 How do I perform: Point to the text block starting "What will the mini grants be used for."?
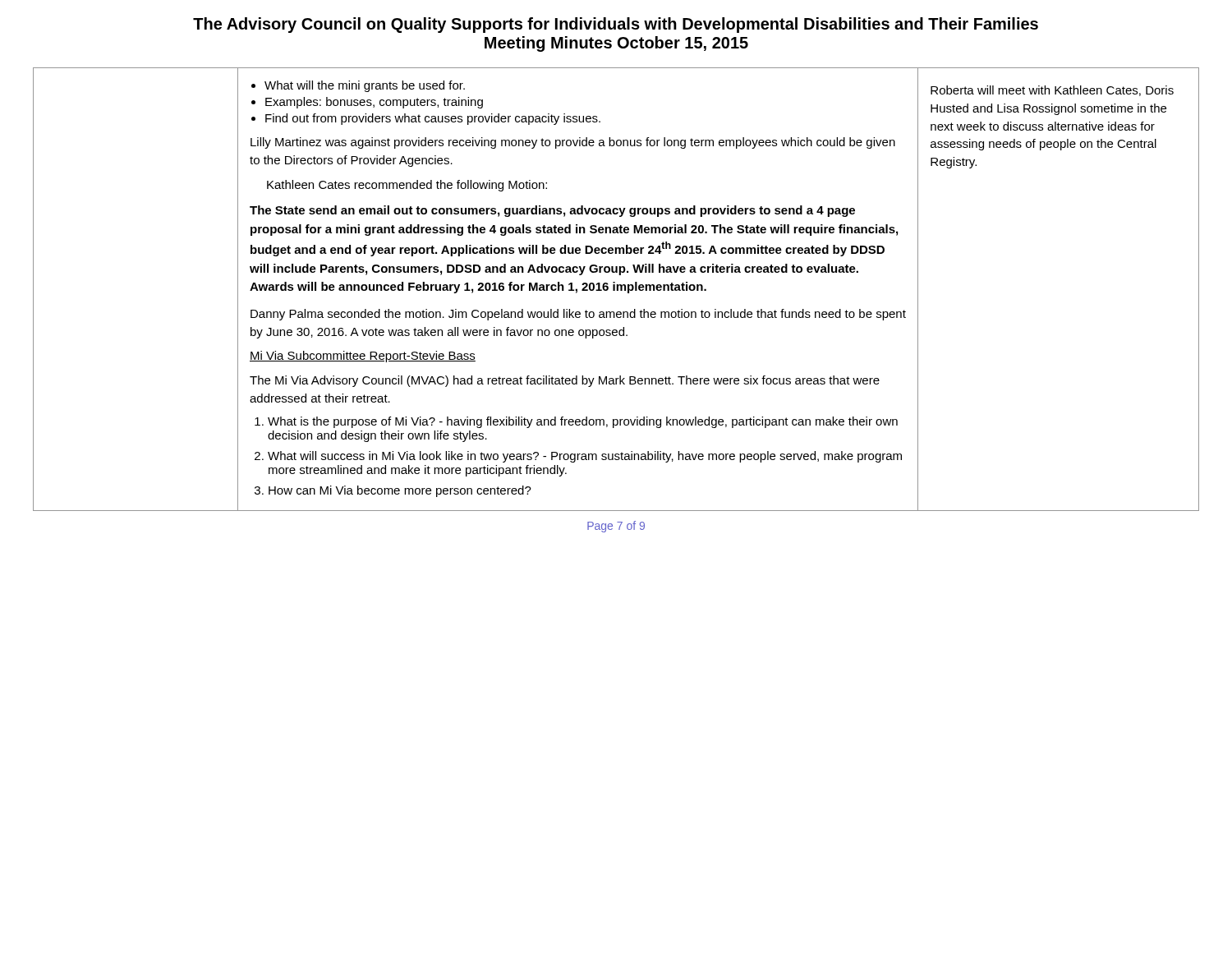[365, 85]
